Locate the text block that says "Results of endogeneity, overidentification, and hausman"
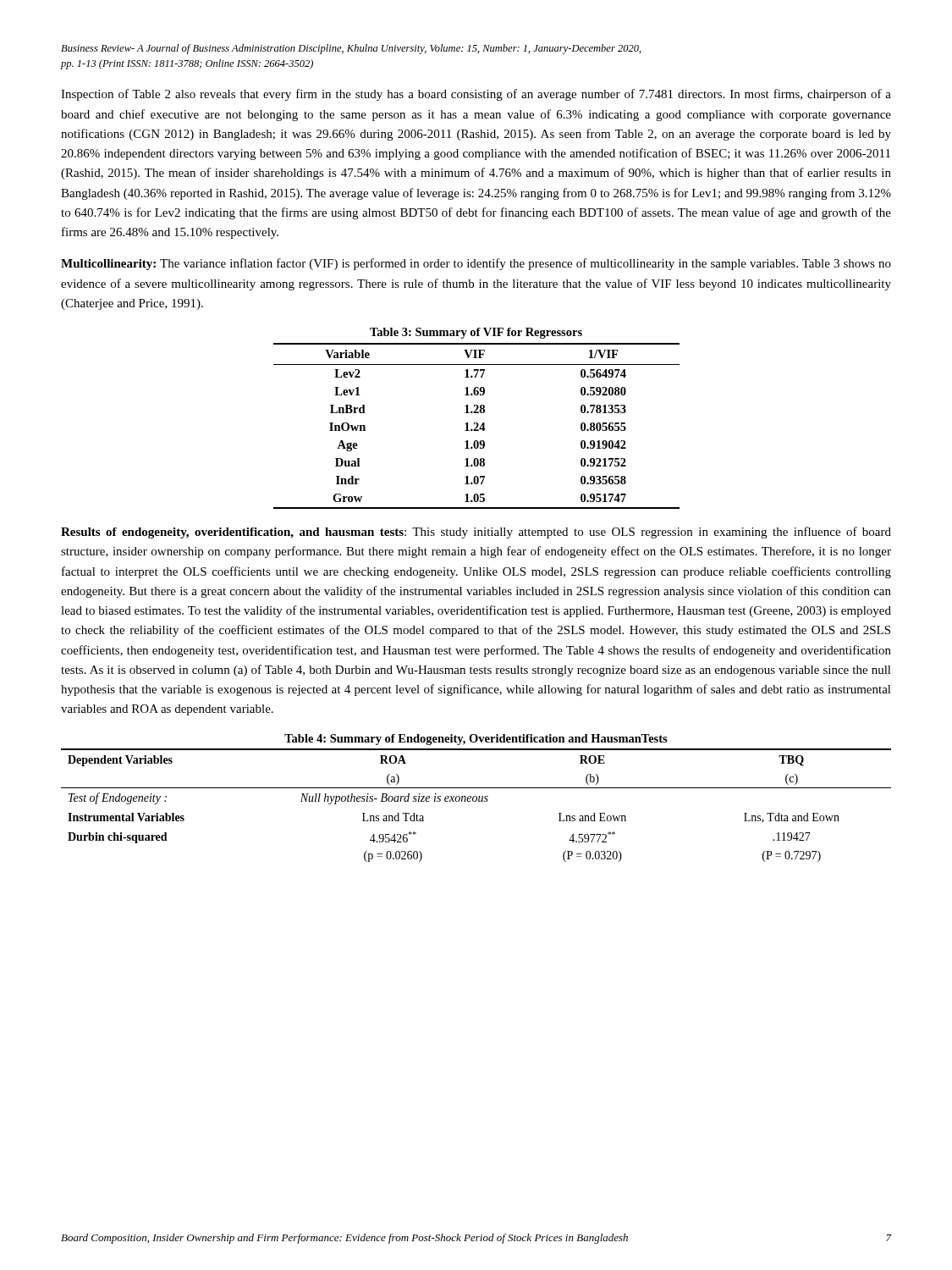Viewport: 952px width, 1270px height. tap(476, 620)
